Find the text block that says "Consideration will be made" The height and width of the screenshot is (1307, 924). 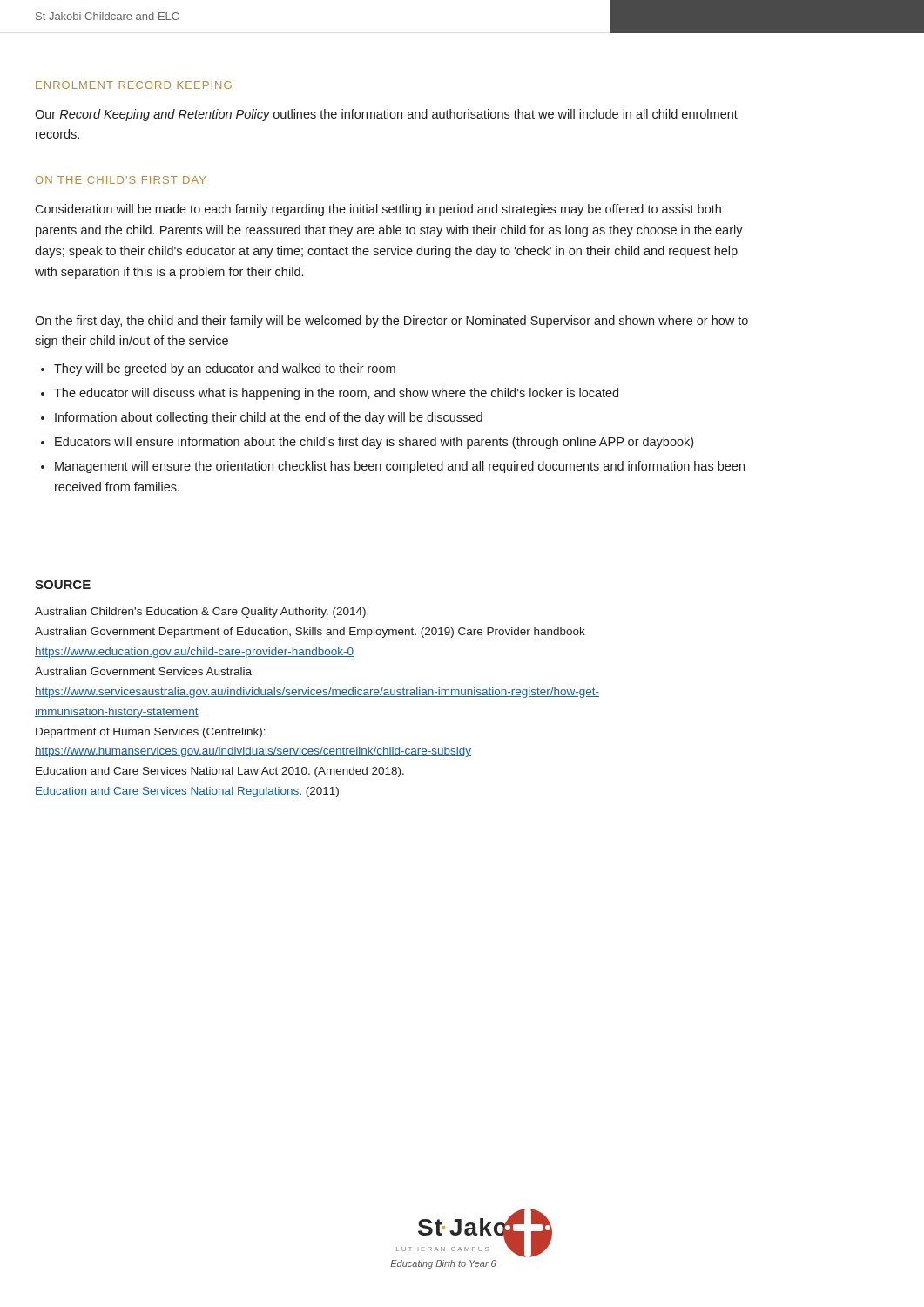(392, 241)
